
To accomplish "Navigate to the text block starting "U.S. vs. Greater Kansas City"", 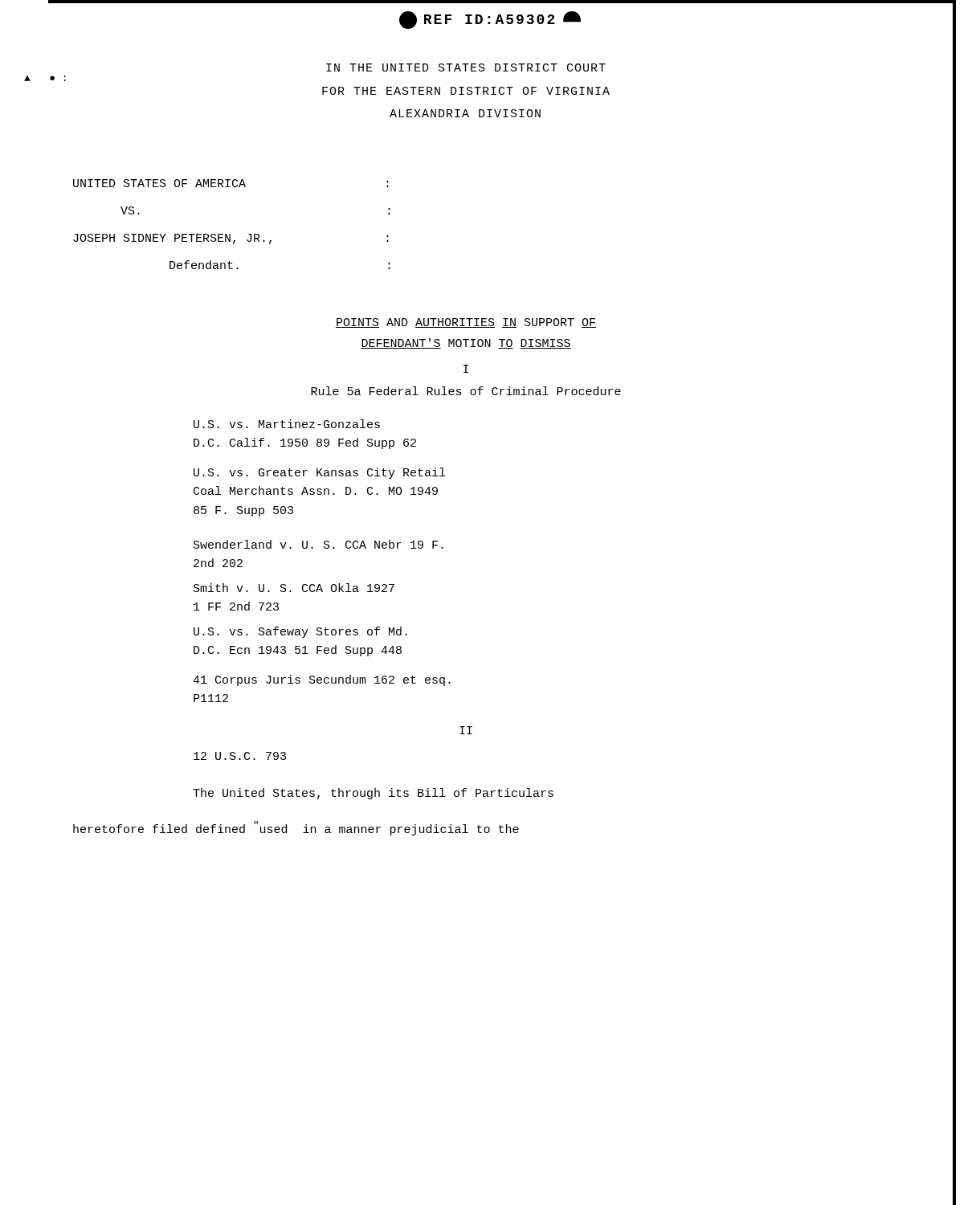I will (319, 492).
